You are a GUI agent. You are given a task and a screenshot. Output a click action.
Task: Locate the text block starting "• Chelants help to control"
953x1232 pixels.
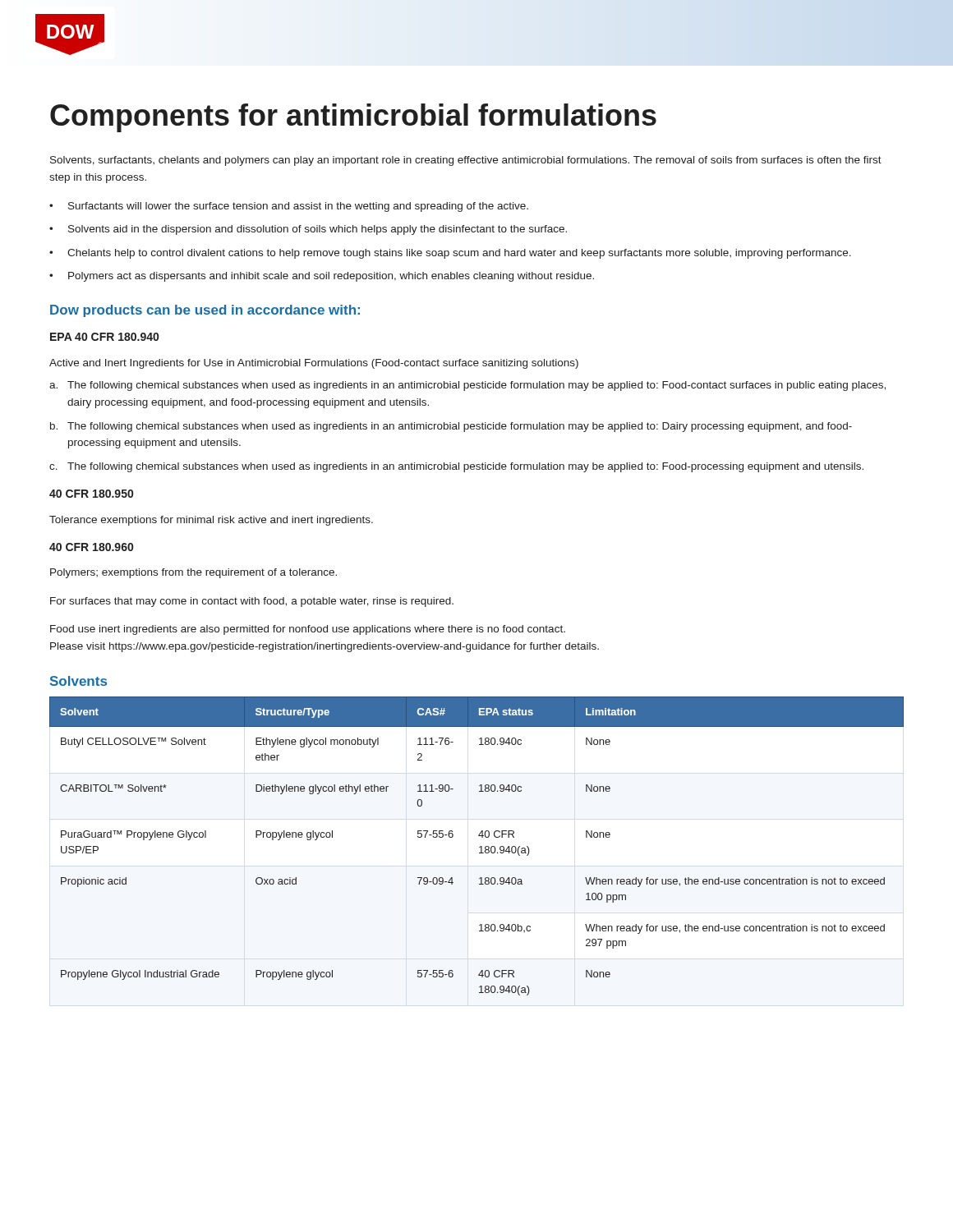pos(476,253)
